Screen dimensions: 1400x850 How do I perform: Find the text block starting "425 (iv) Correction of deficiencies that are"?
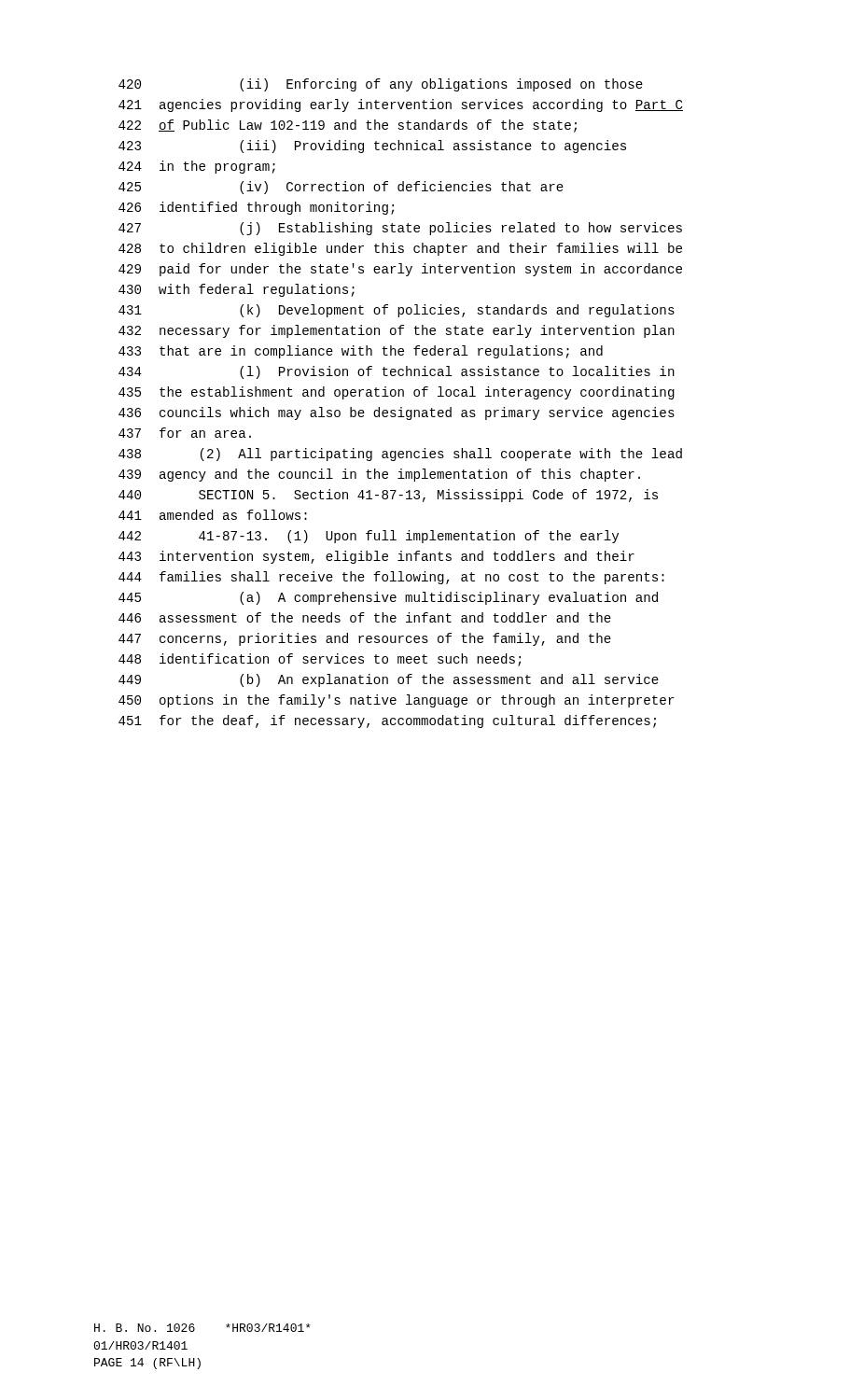434,188
